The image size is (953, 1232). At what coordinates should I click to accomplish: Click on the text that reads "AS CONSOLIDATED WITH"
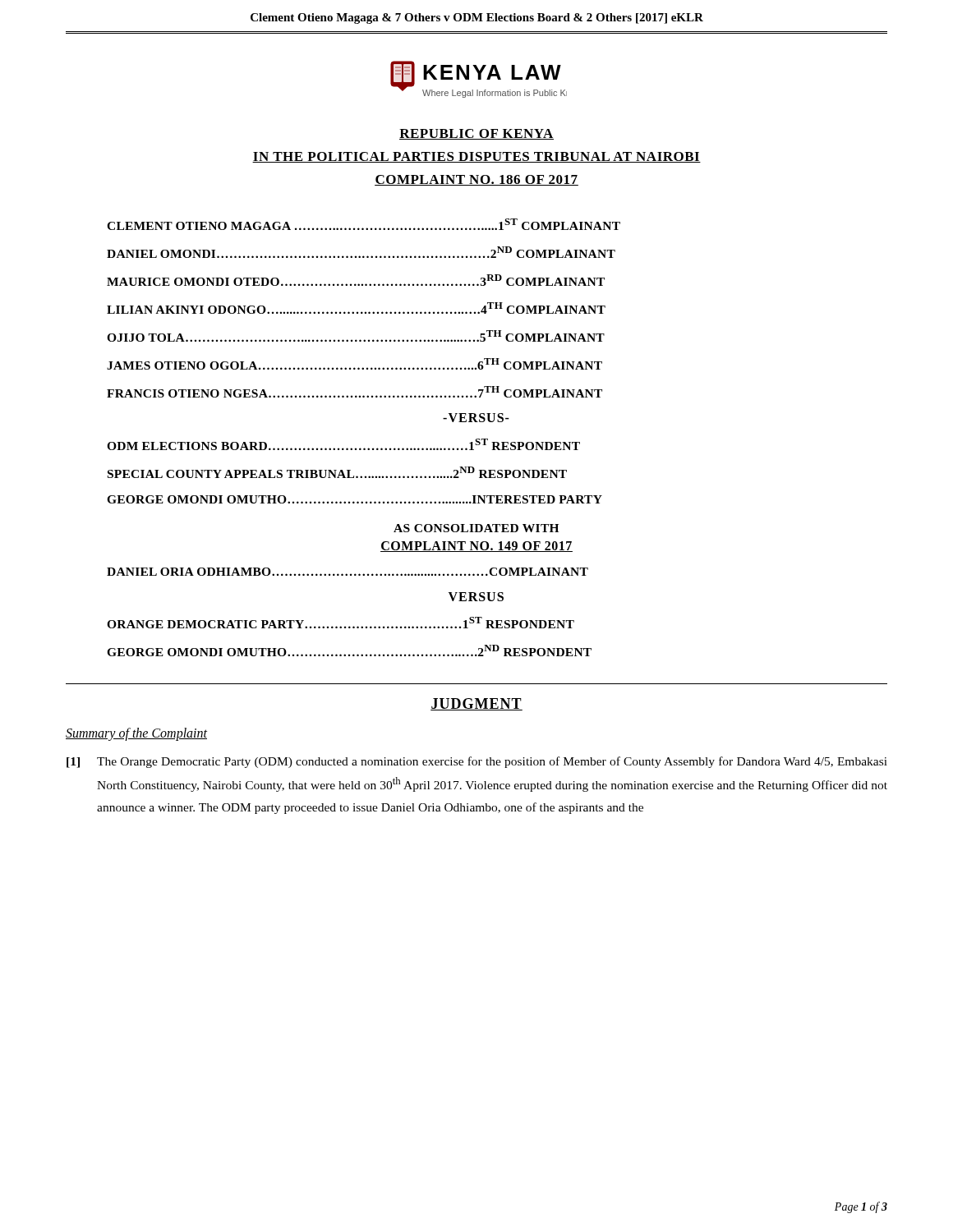(x=476, y=528)
